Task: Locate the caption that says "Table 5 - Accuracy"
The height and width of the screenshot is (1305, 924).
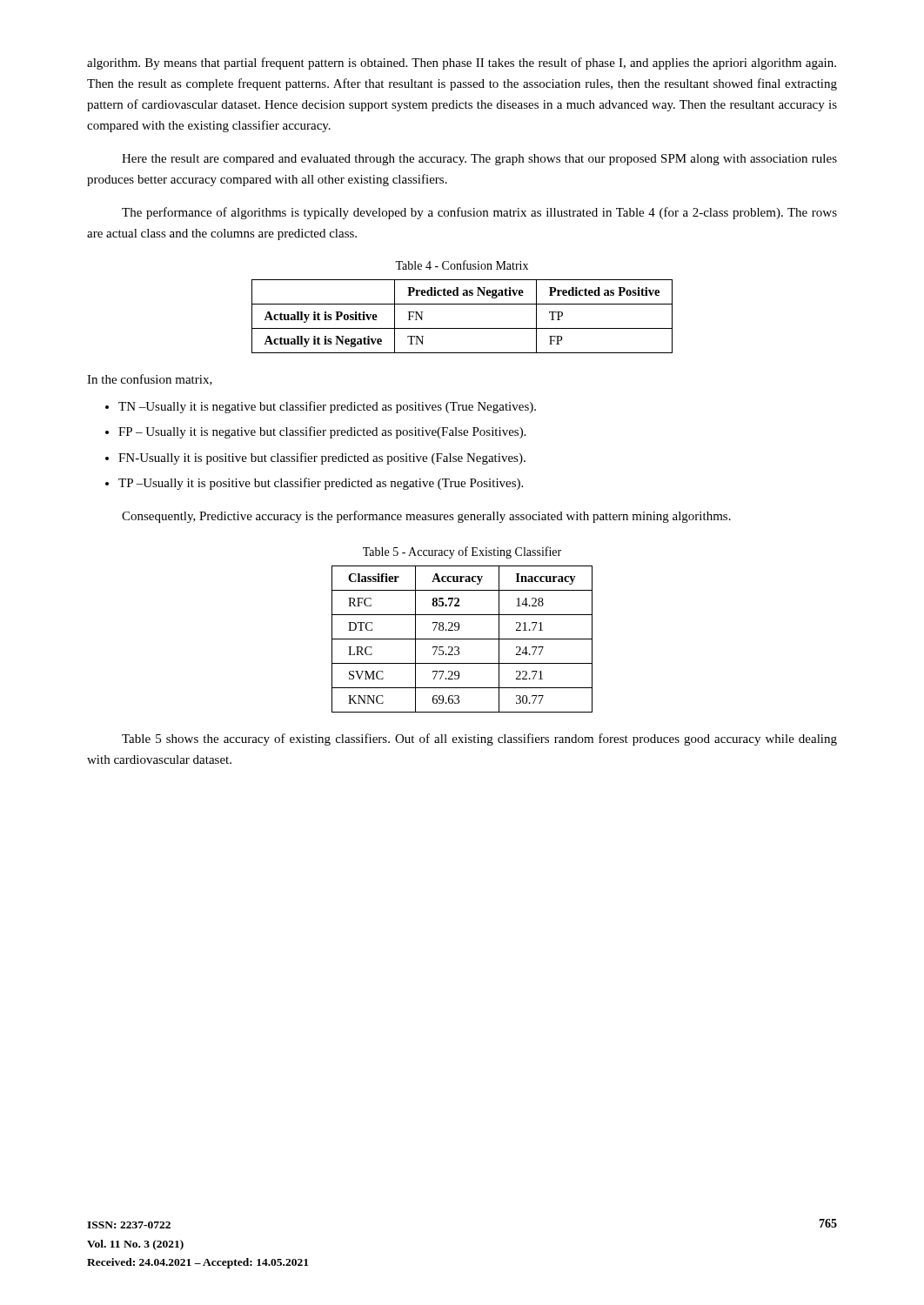Action: [462, 552]
